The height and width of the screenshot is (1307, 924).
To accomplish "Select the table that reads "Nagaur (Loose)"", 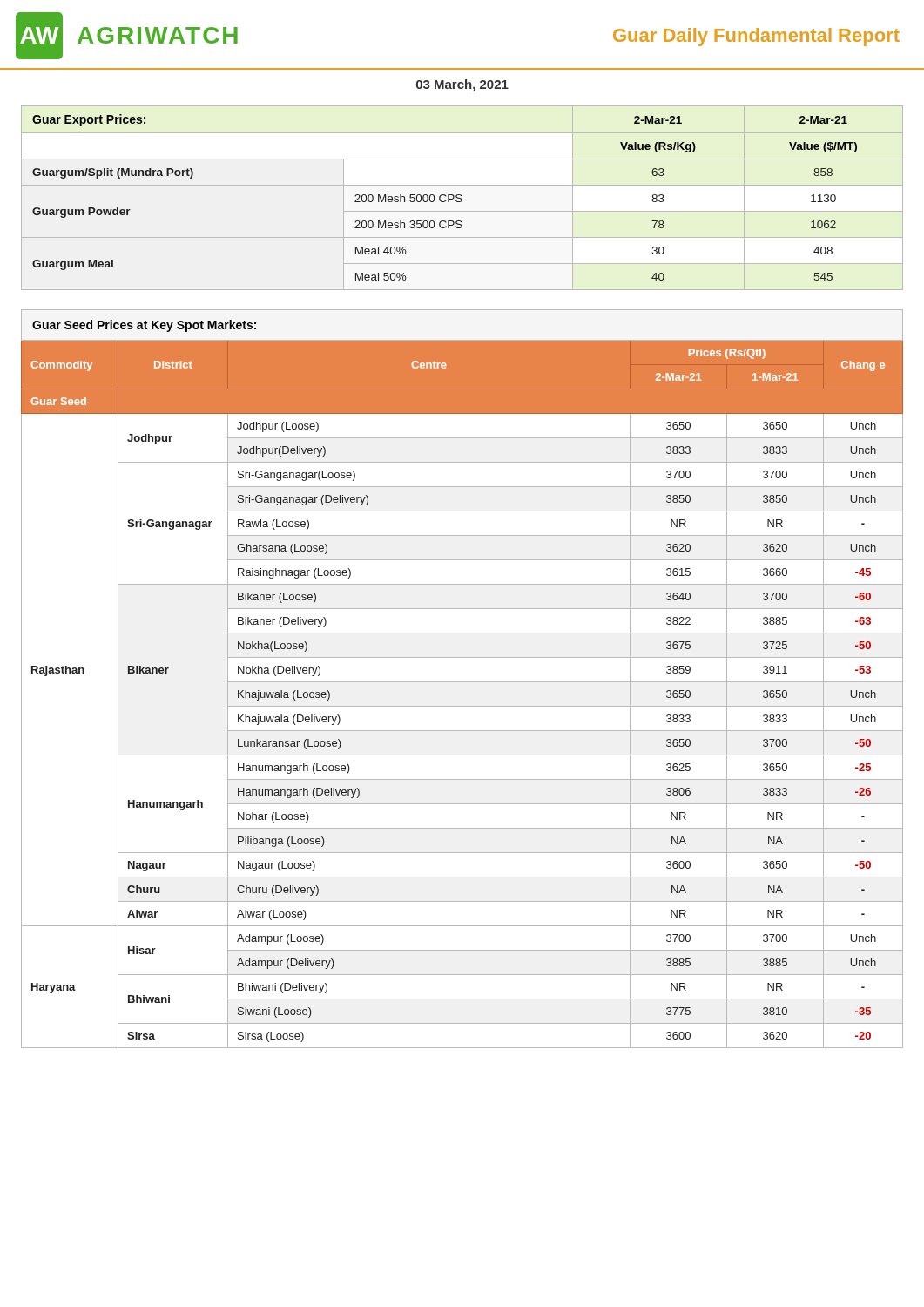I will tap(462, 679).
